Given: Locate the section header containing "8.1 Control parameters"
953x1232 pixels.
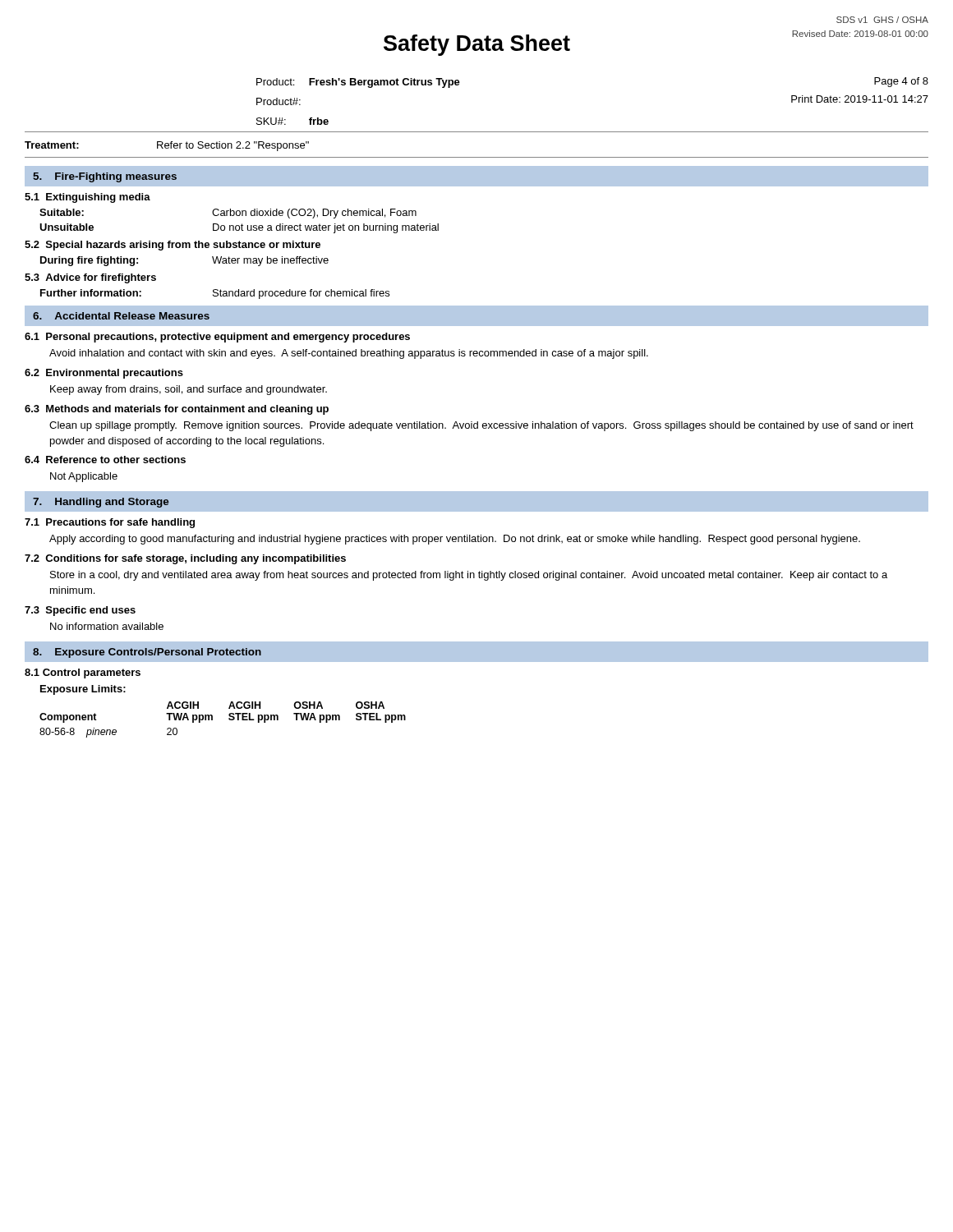Looking at the screenshot, I should point(83,672).
